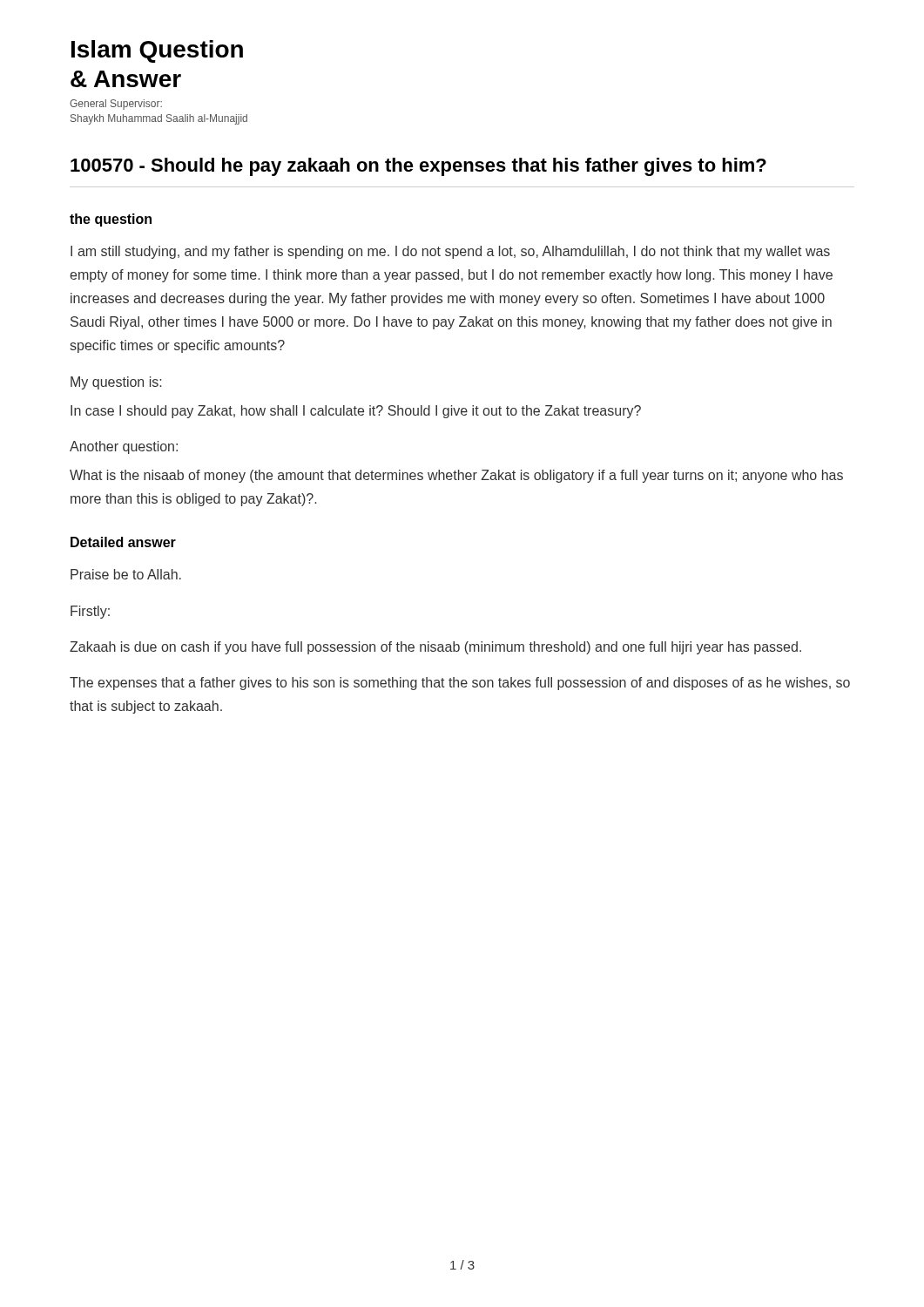This screenshot has width=924, height=1307.
Task: Select the element starting "Detailed answer"
Action: (123, 543)
